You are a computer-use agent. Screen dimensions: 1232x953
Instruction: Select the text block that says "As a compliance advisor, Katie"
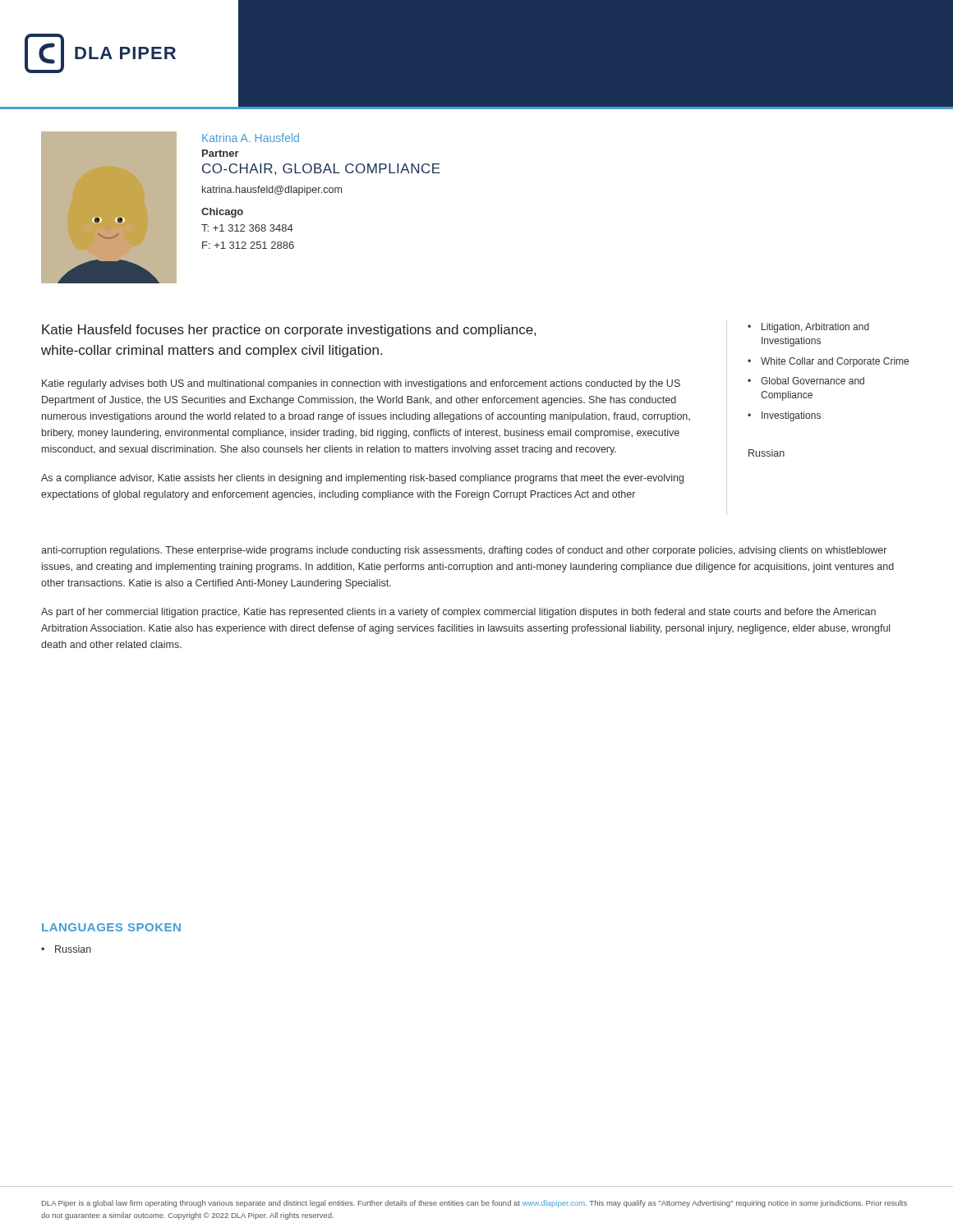coord(363,486)
